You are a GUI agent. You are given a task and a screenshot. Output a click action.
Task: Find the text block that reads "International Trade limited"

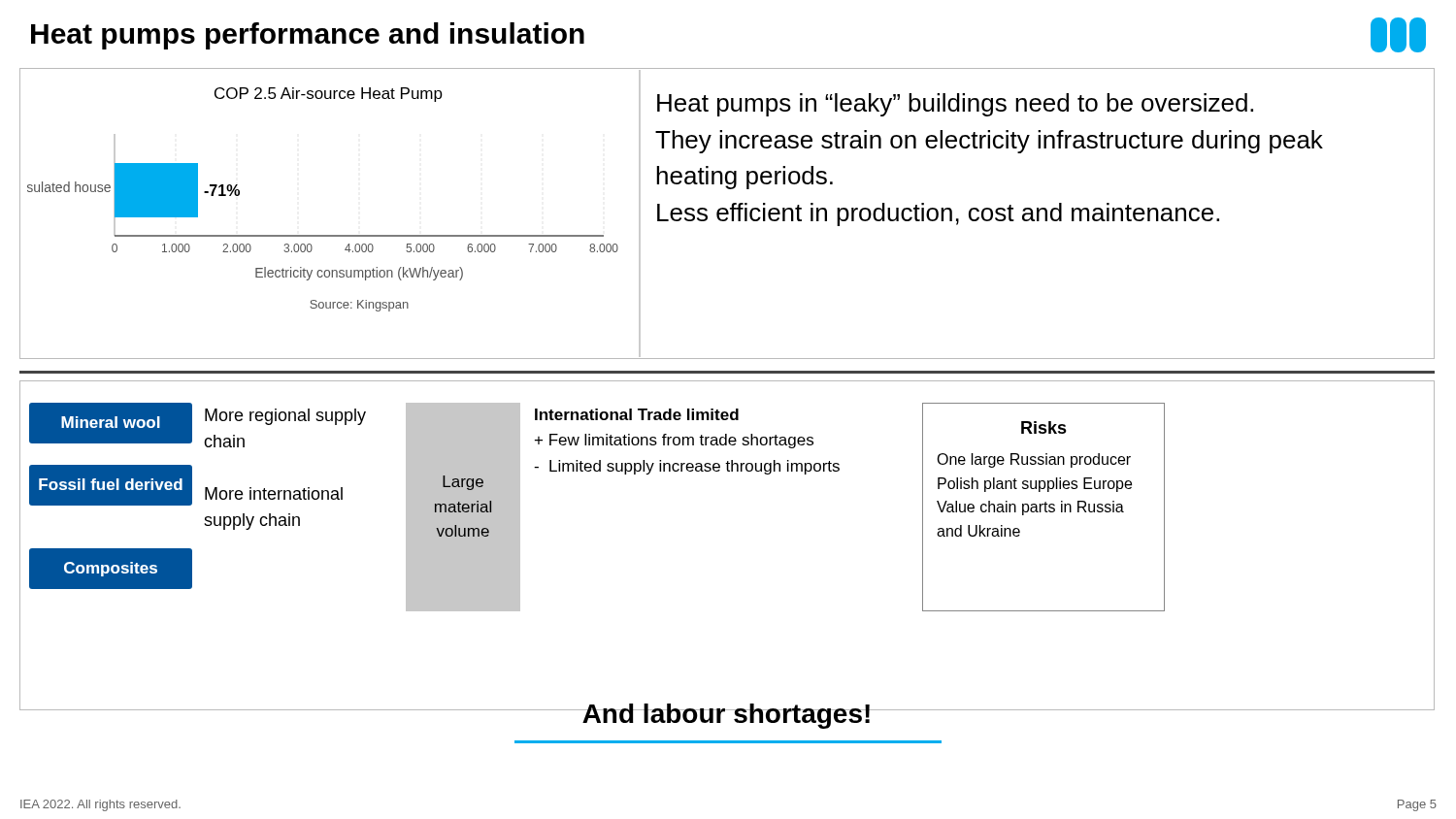tap(687, 440)
